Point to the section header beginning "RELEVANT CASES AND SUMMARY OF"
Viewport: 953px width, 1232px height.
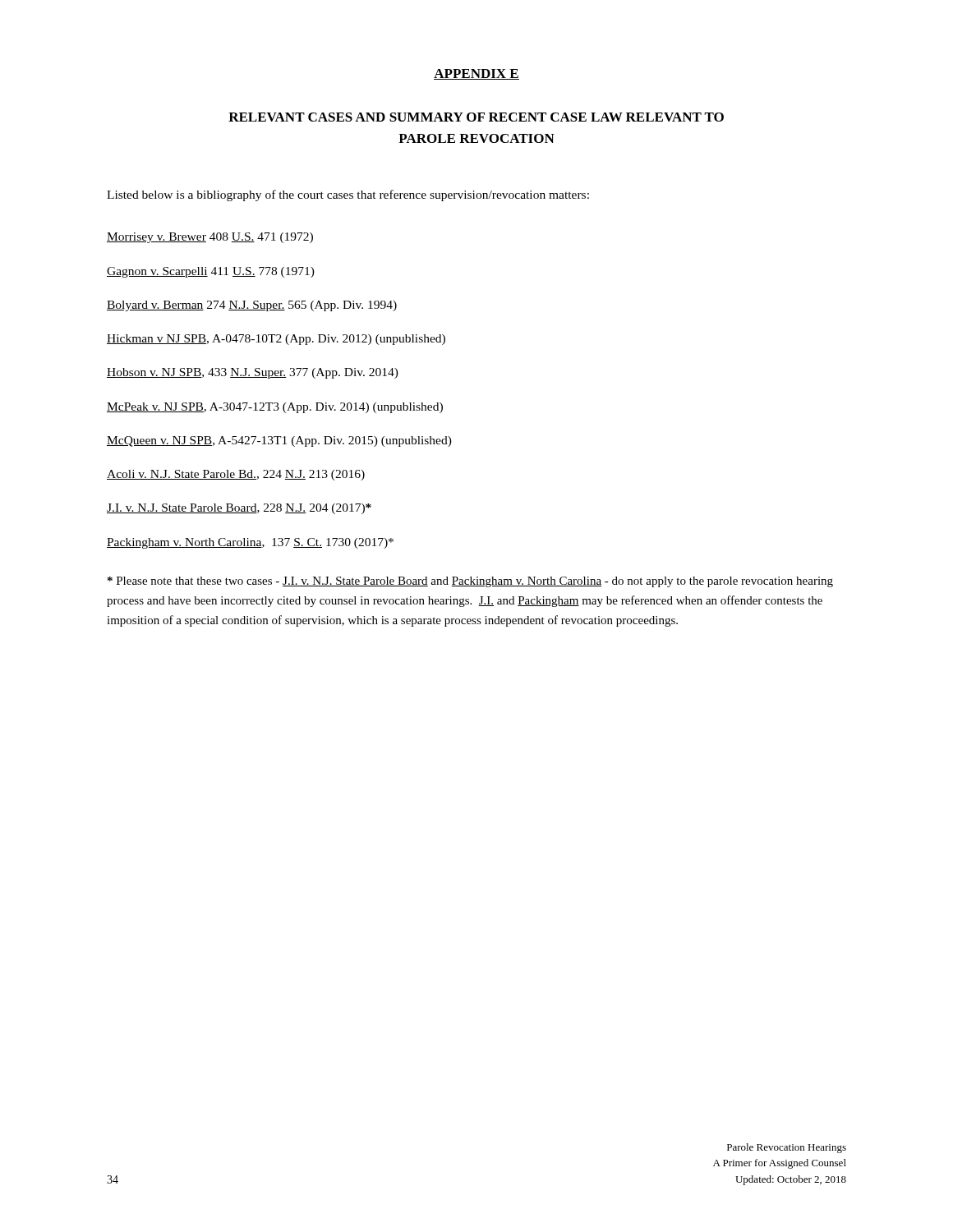click(x=476, y=128)
